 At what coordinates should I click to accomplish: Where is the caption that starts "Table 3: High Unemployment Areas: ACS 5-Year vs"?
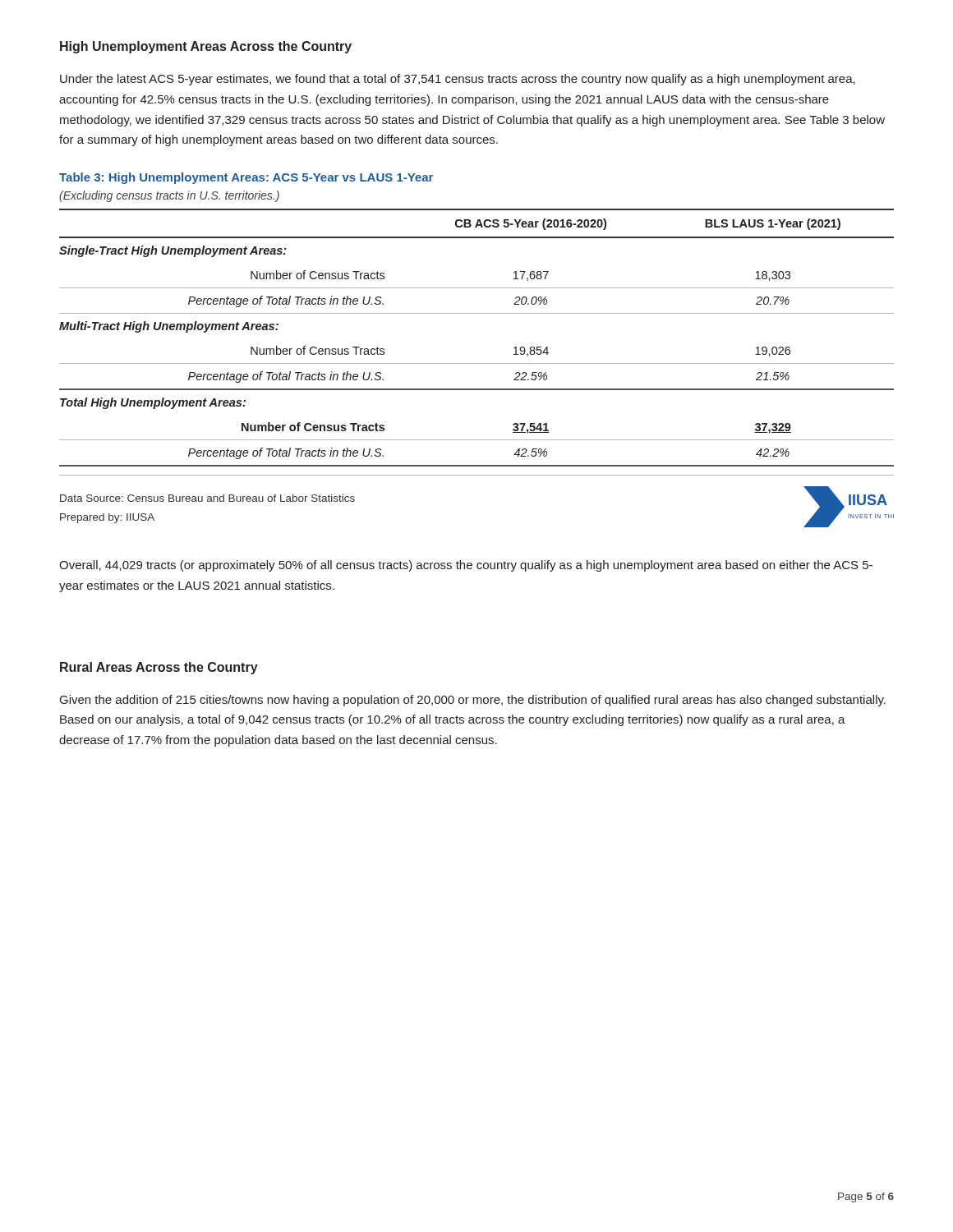(246, 177)
